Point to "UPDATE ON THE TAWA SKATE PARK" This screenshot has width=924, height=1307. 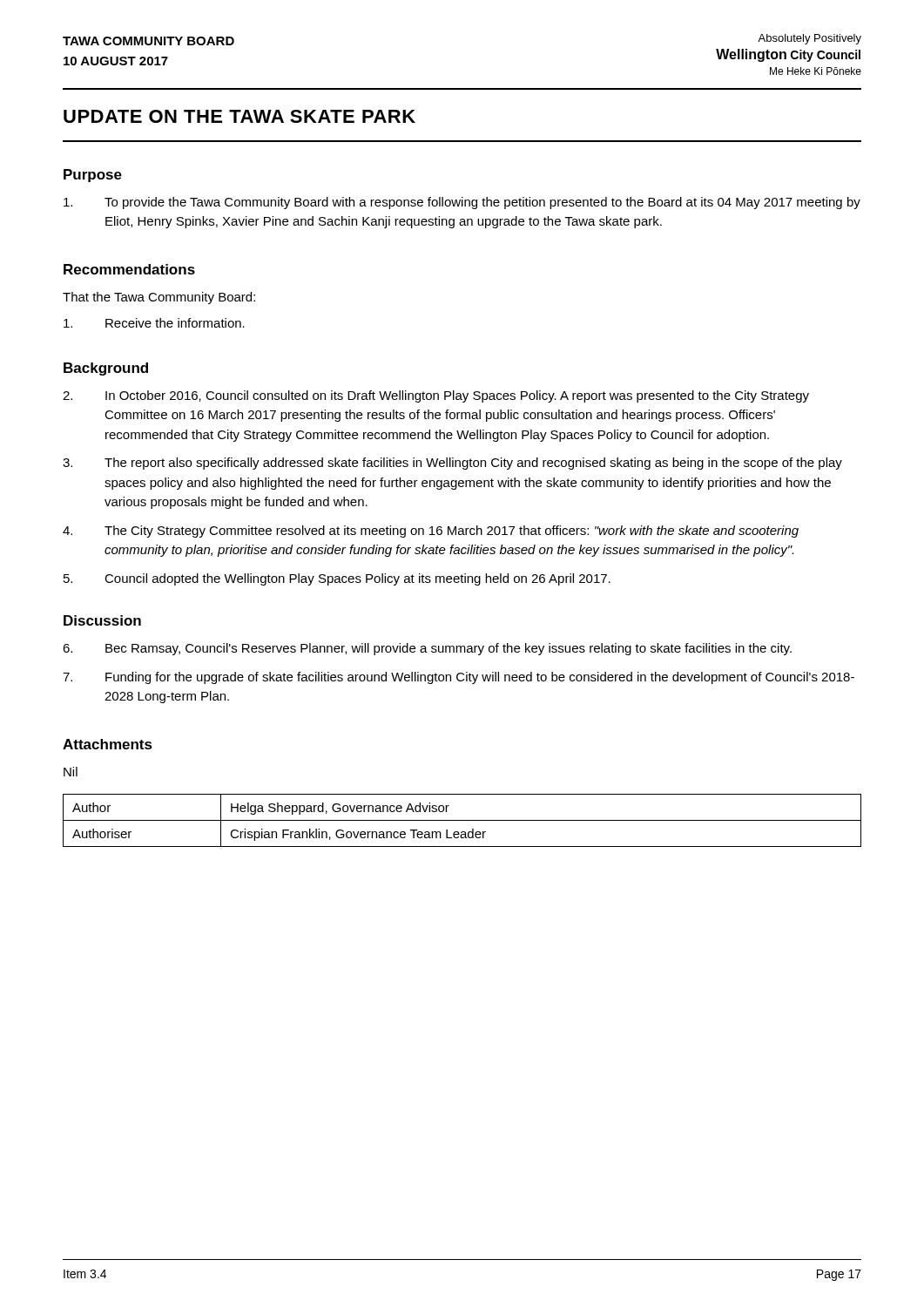click(x=239, y=116)
